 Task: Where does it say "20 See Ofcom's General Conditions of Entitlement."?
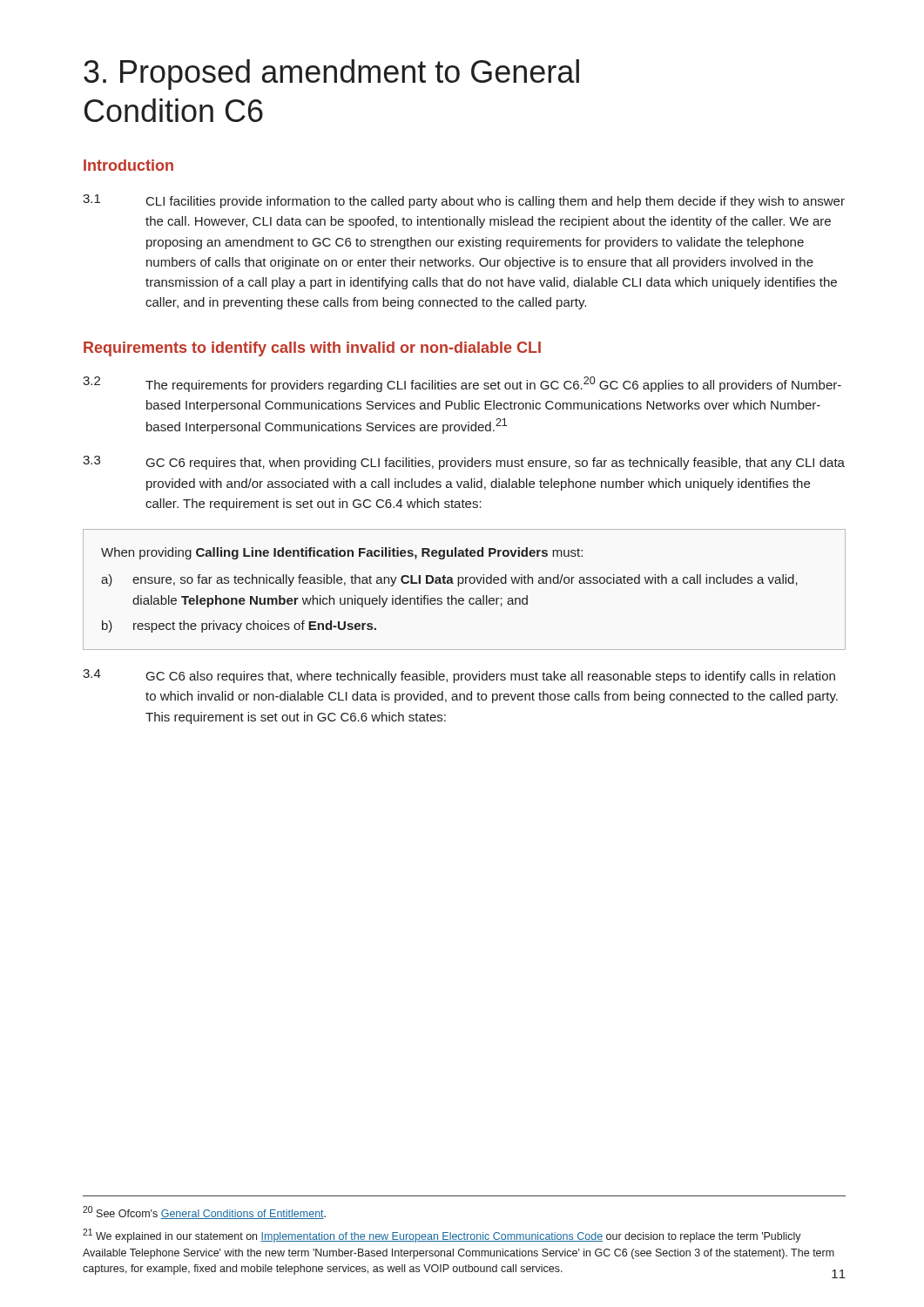point(204,1212)
